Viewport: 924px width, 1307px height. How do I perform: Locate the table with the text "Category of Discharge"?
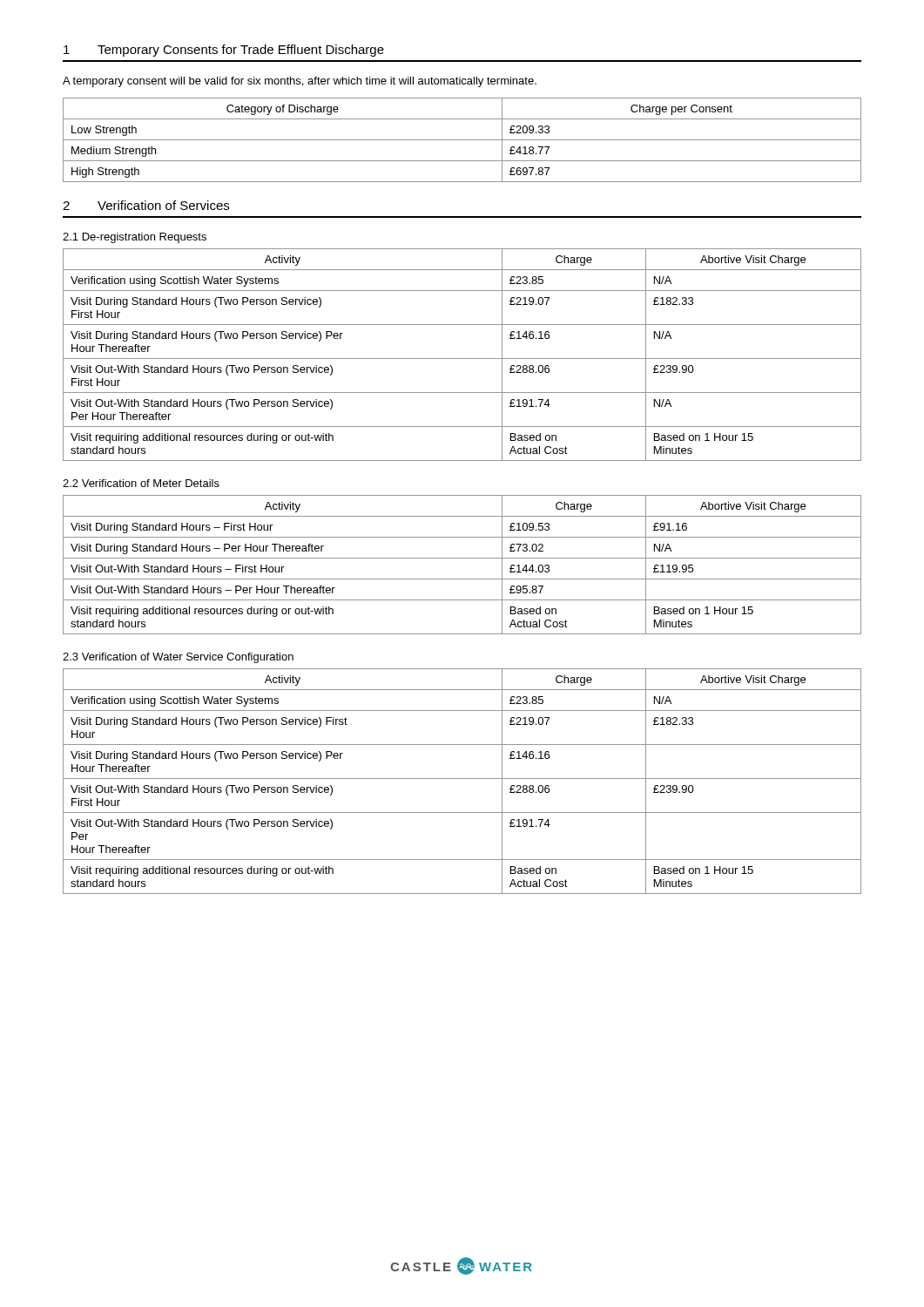(x=462, y=140)
